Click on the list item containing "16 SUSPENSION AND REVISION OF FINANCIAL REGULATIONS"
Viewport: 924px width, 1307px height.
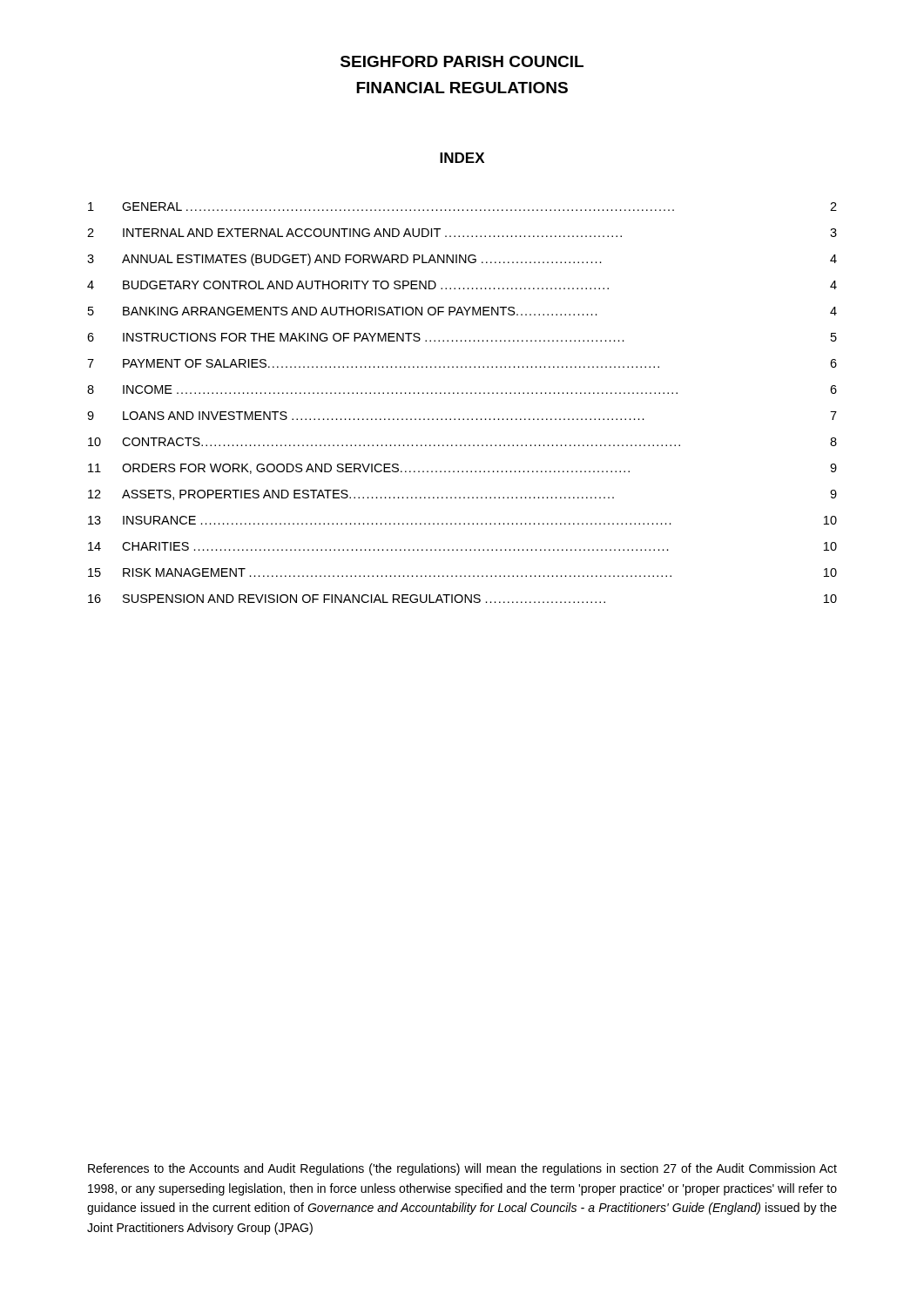pyautogui.click(x=462, y=599)
